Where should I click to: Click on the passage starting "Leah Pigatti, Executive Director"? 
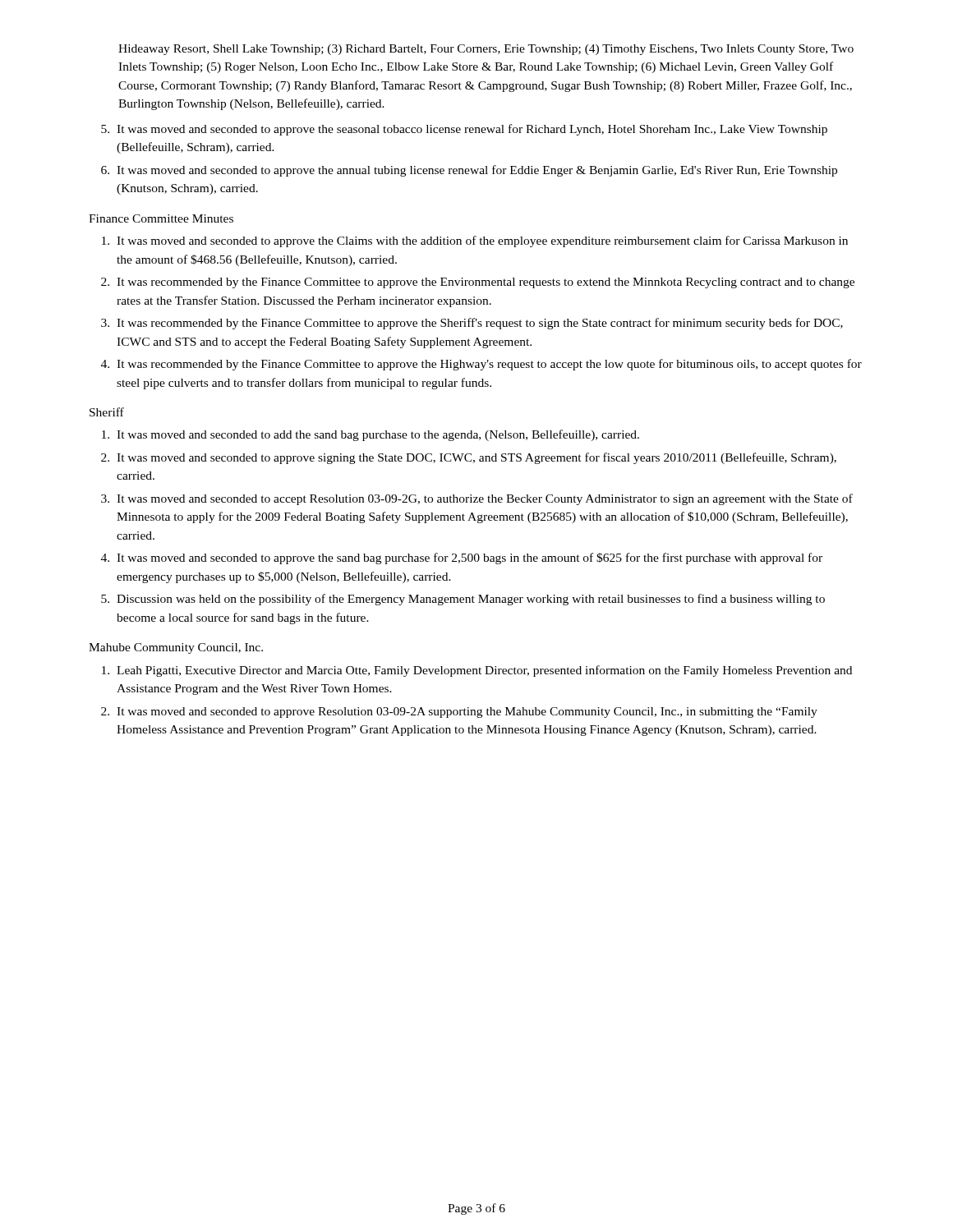(x=476, y=679)
